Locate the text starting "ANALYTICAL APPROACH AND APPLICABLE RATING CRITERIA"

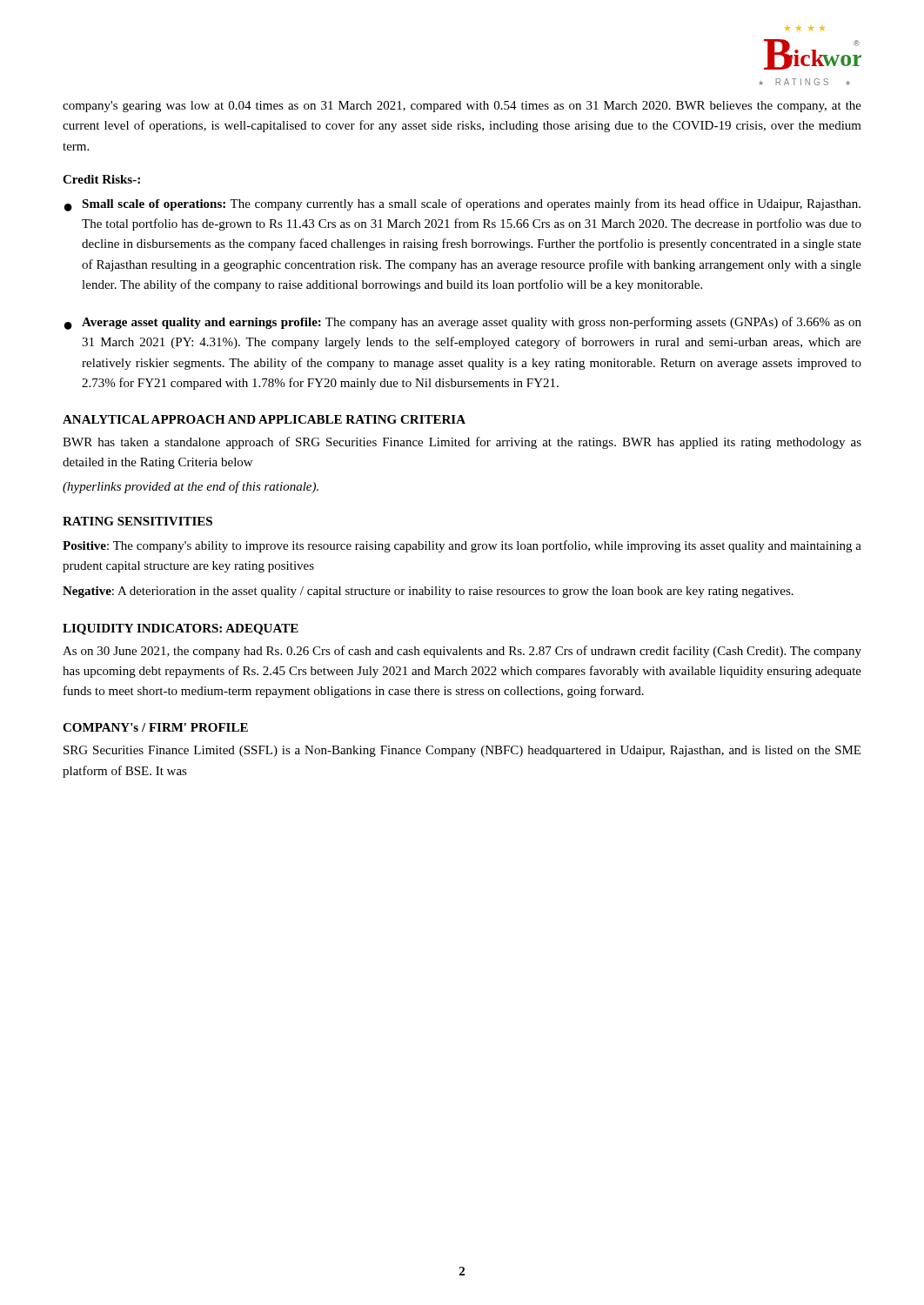coord(264,419)
